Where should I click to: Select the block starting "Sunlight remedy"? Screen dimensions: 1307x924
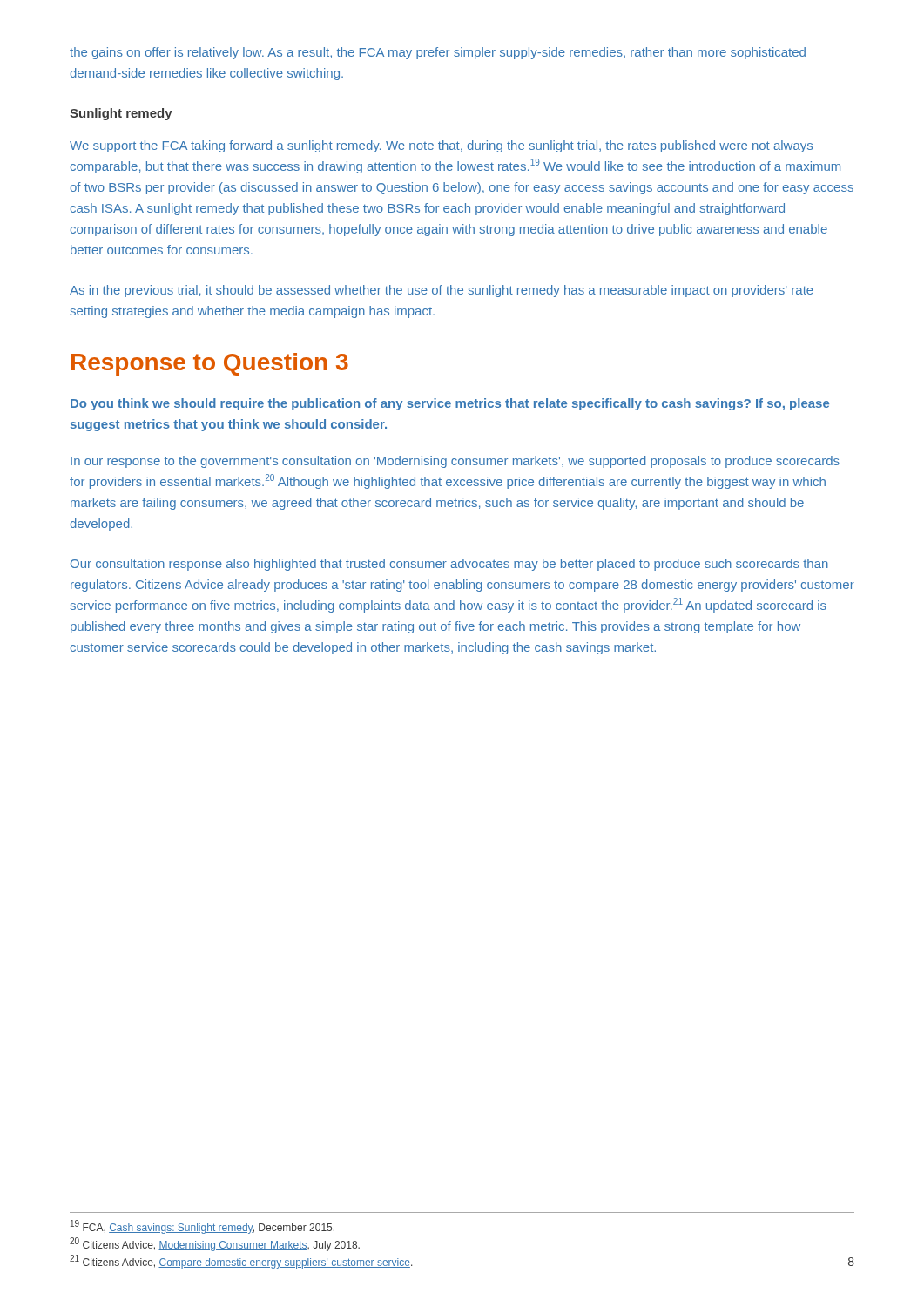click(x=121, y=113)
